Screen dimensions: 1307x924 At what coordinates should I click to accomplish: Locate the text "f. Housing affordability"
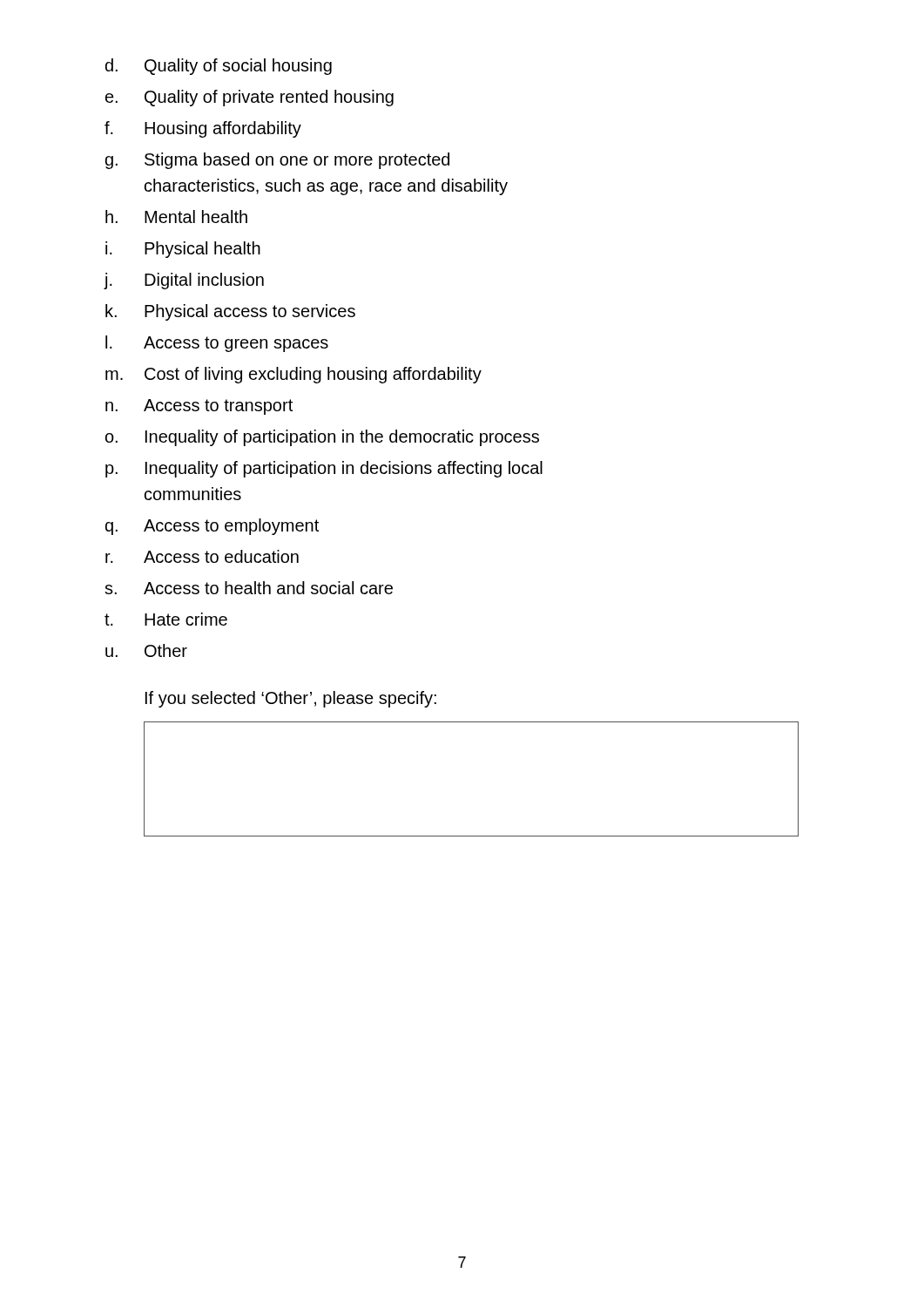[x=203, y=129]
